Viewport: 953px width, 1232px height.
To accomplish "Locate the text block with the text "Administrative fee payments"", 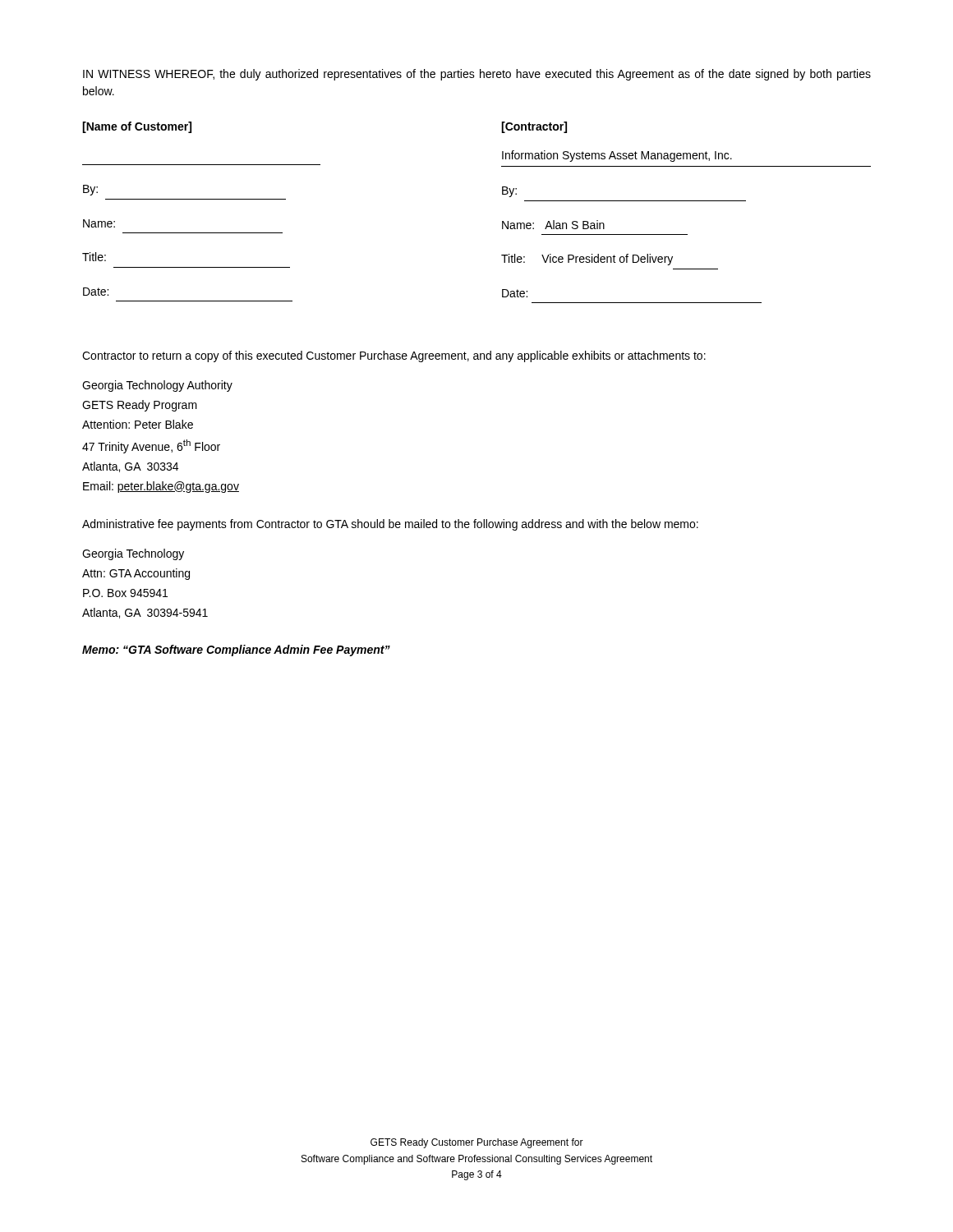I will 390,524.
